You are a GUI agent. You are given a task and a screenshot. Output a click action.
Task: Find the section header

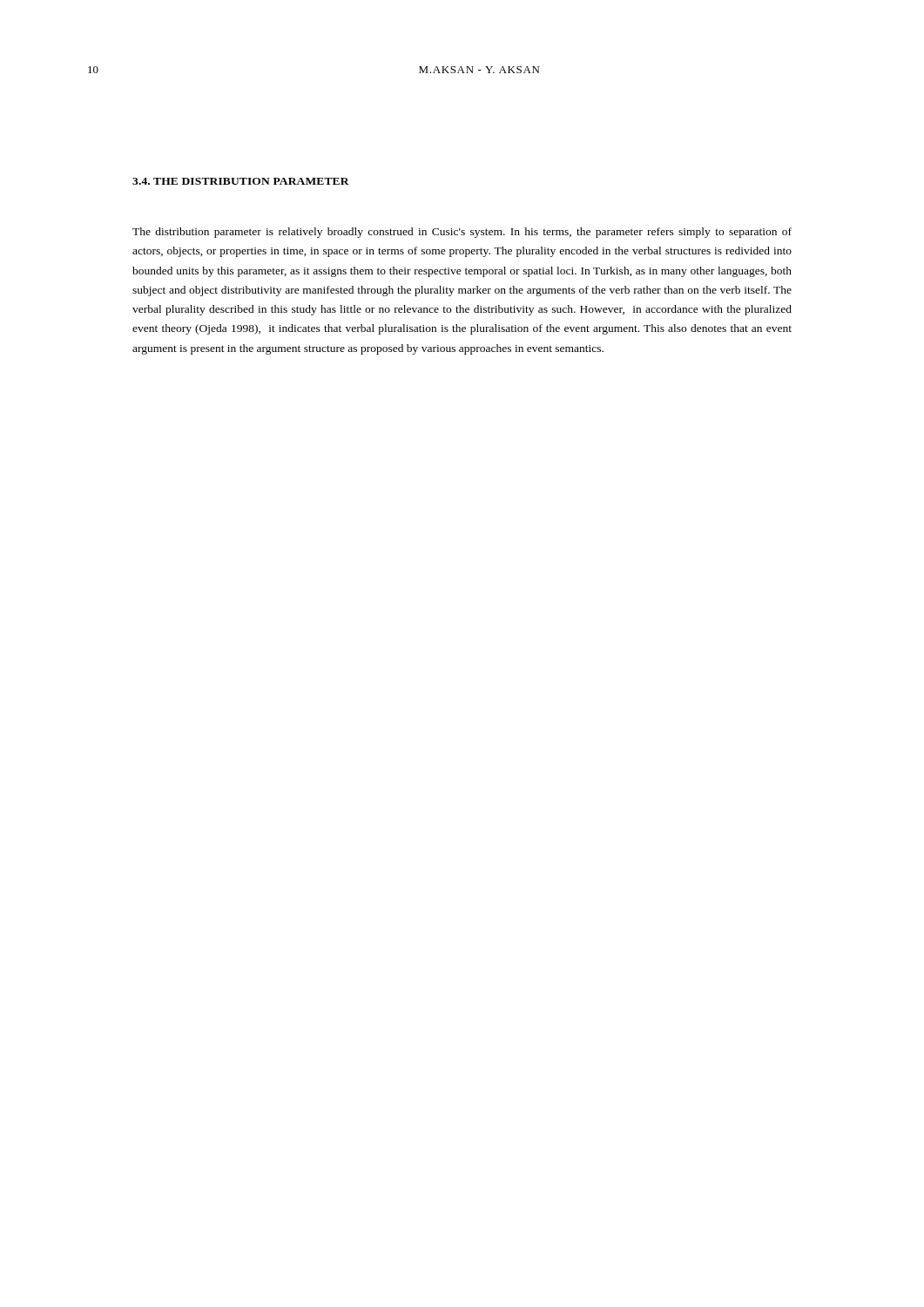(x=241, y=181)
